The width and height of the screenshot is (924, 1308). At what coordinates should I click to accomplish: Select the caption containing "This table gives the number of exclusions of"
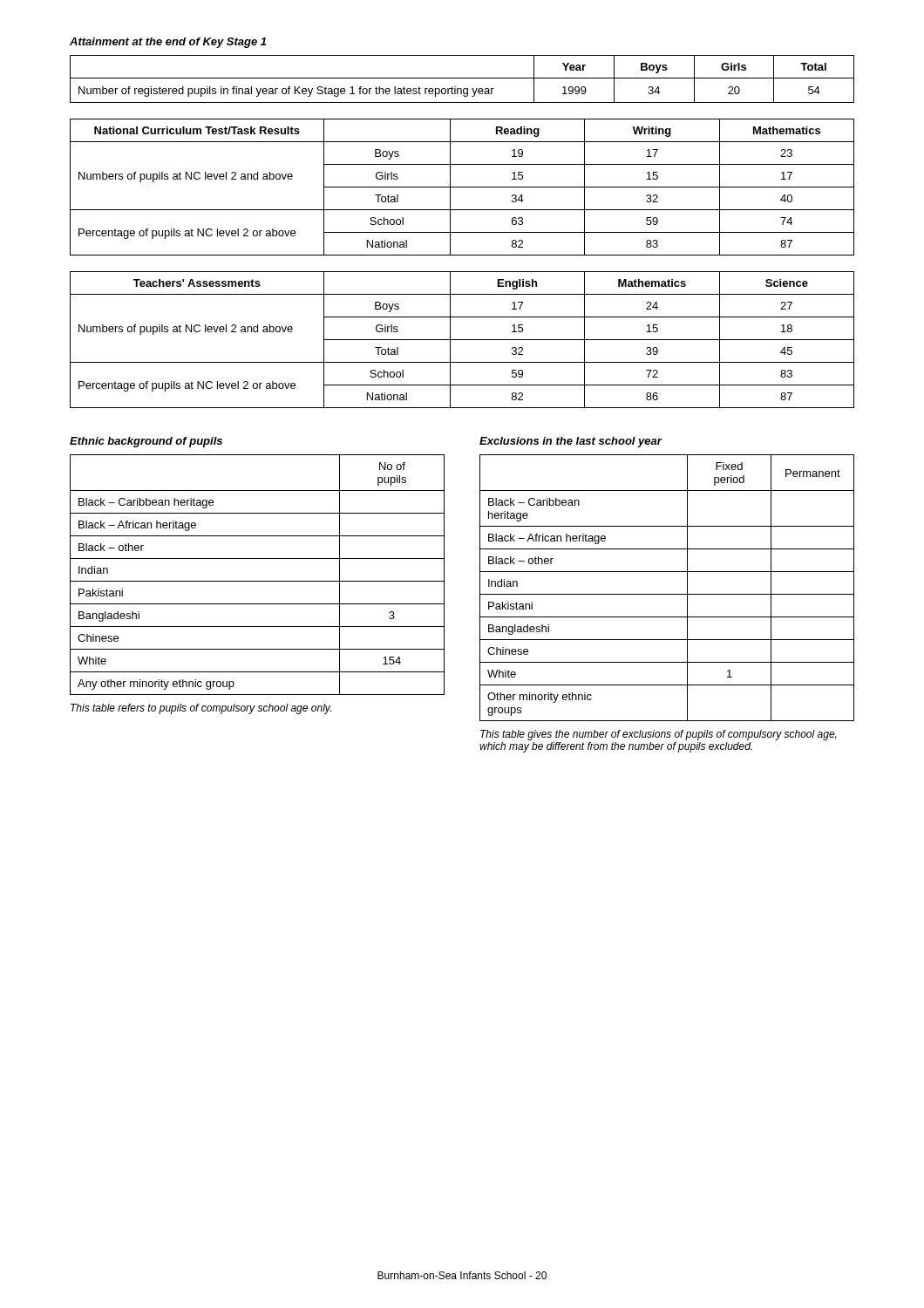coord(659,740)
